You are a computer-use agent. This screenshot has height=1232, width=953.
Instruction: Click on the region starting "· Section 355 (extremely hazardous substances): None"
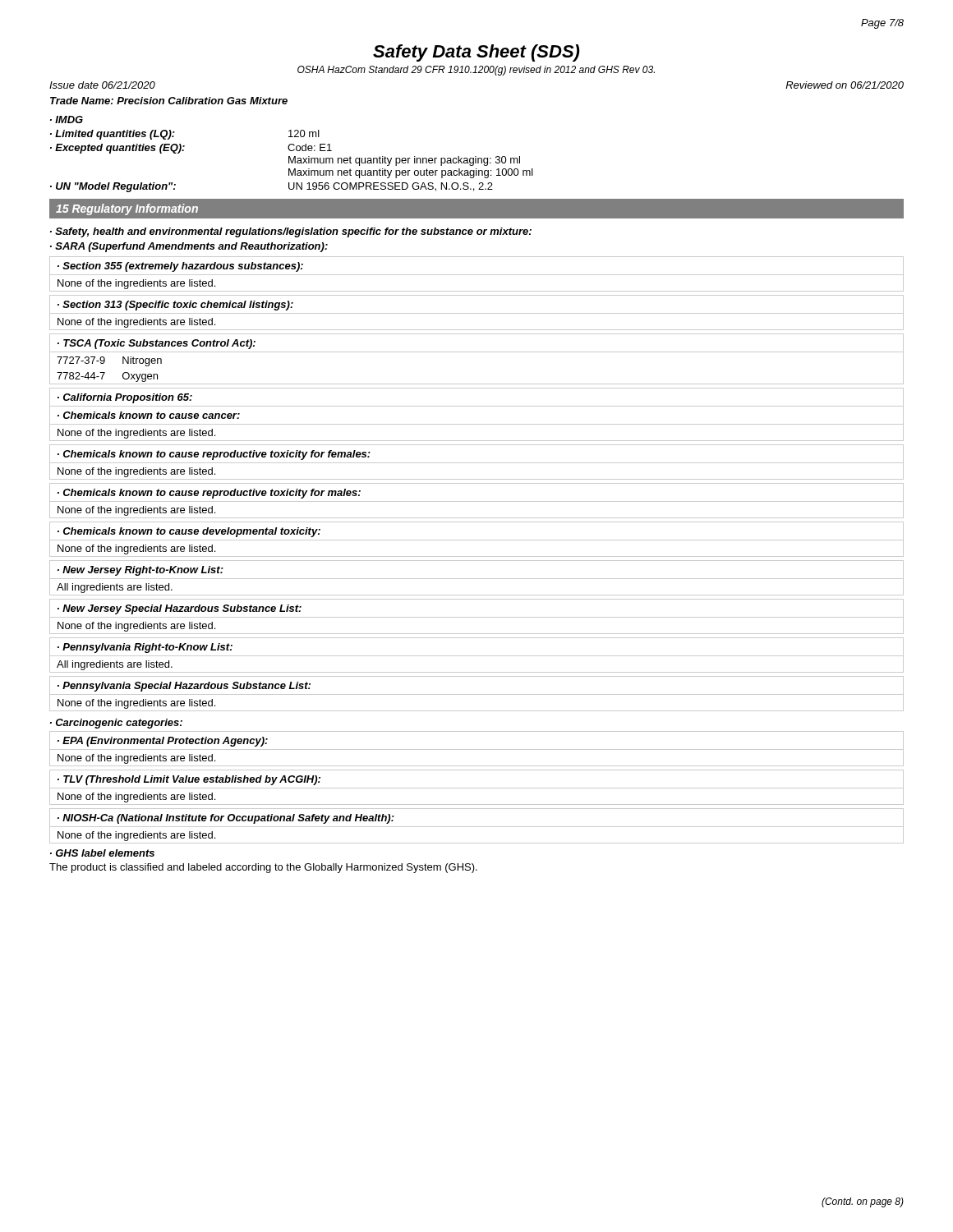coord(476,274)
